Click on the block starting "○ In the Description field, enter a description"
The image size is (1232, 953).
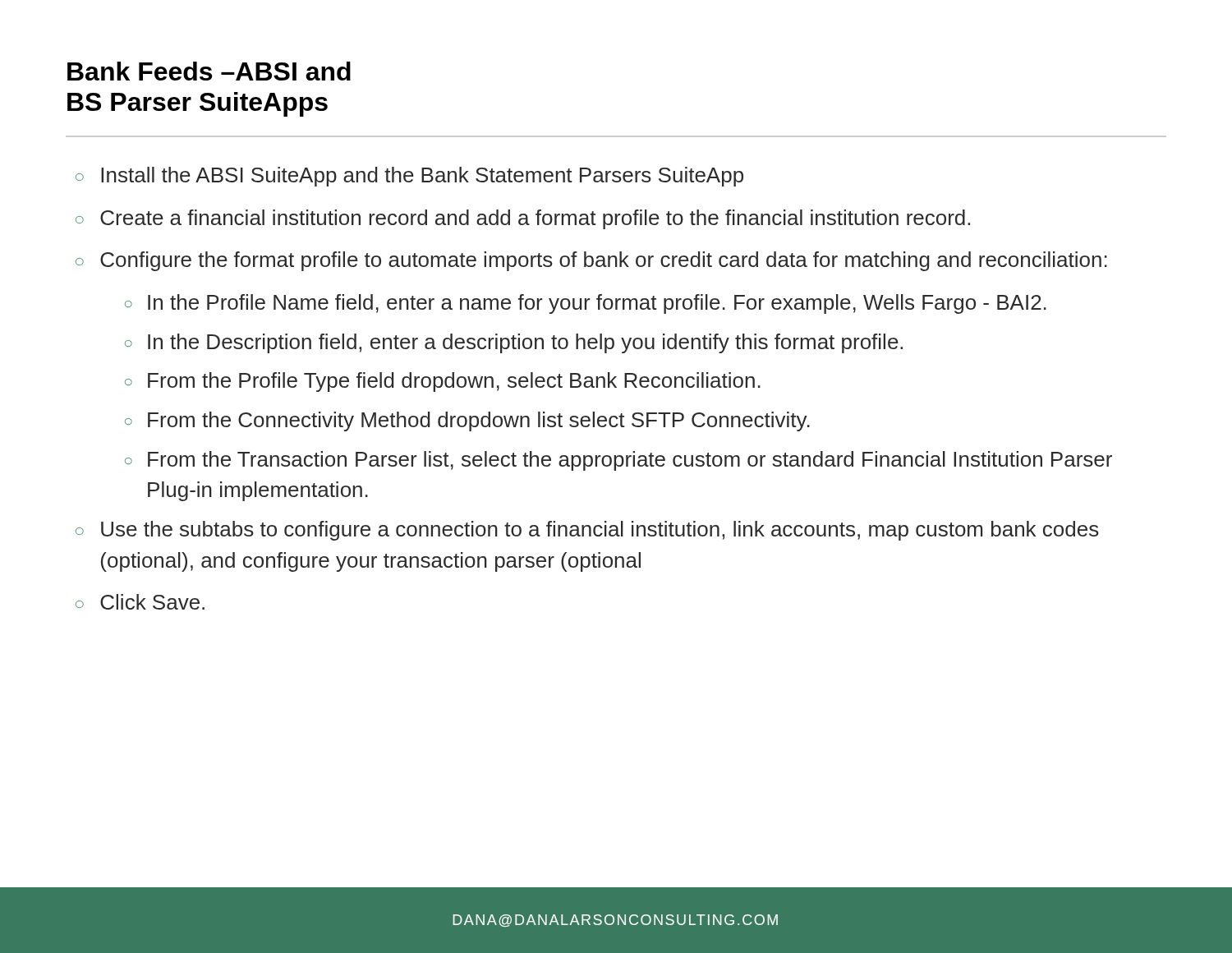[645, 342]
